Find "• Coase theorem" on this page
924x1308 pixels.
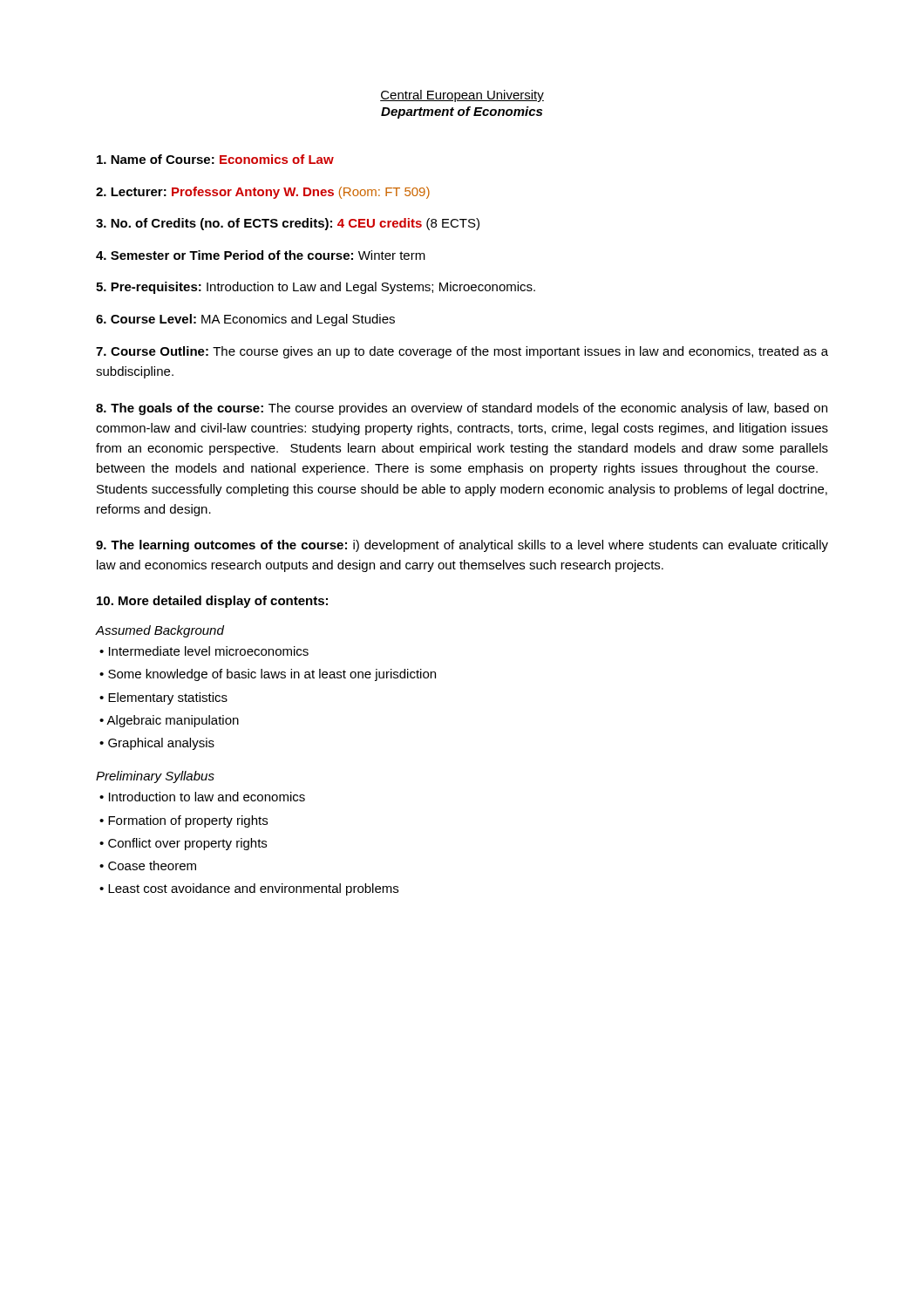point(148,865)
